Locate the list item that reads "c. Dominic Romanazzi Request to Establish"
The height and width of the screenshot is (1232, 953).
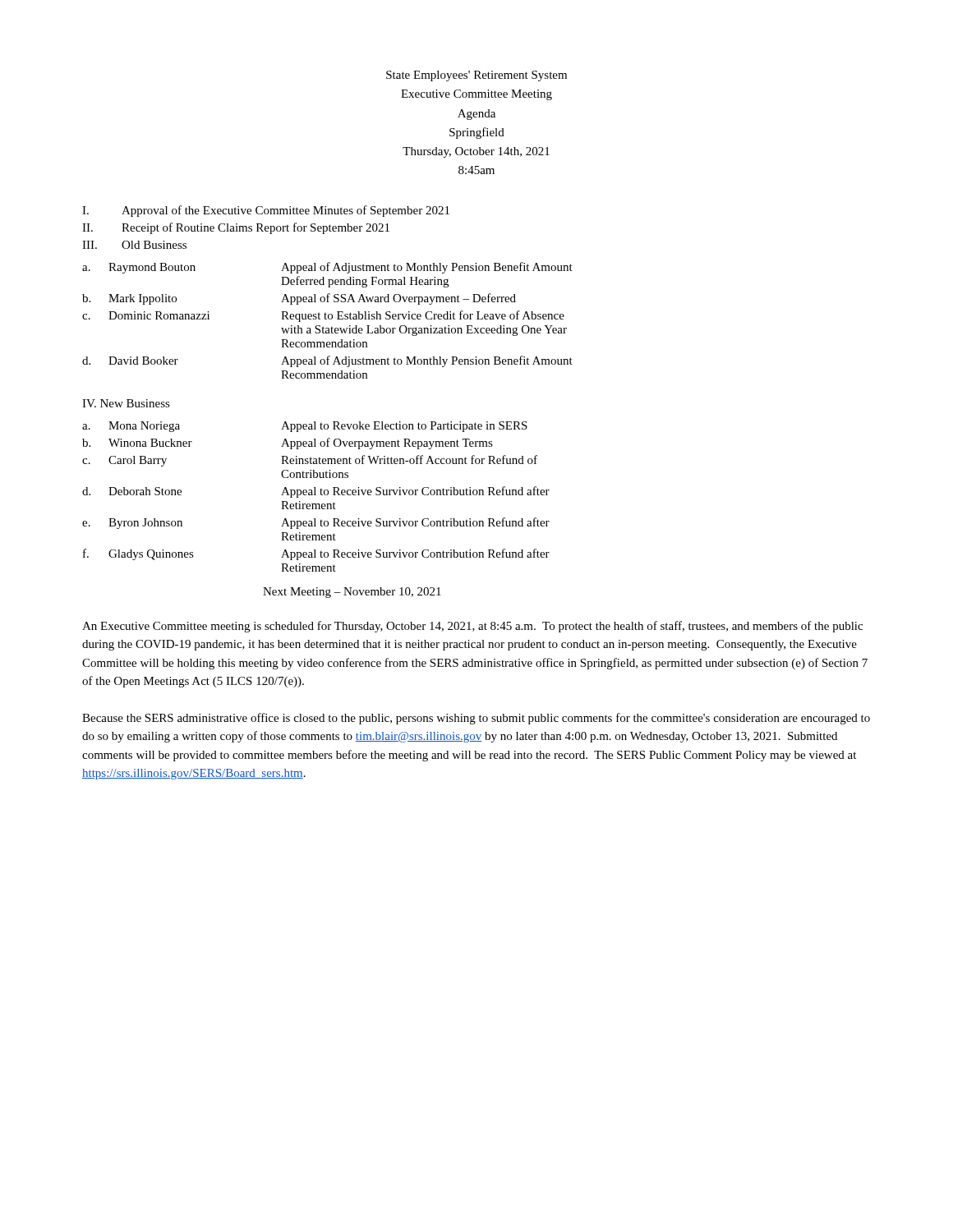click(476, 329)
